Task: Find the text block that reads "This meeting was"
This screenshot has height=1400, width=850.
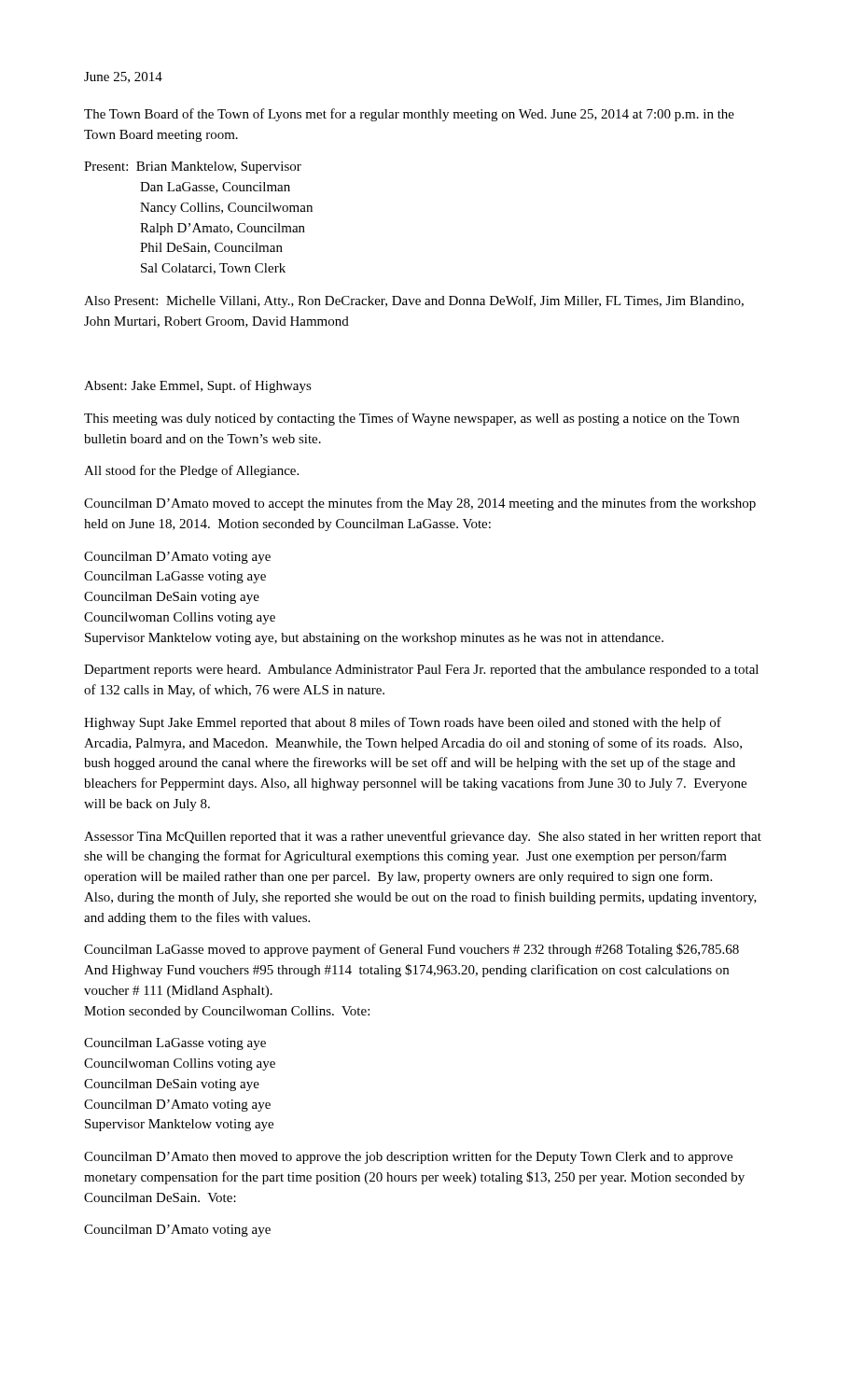Action: click(412, 428)
